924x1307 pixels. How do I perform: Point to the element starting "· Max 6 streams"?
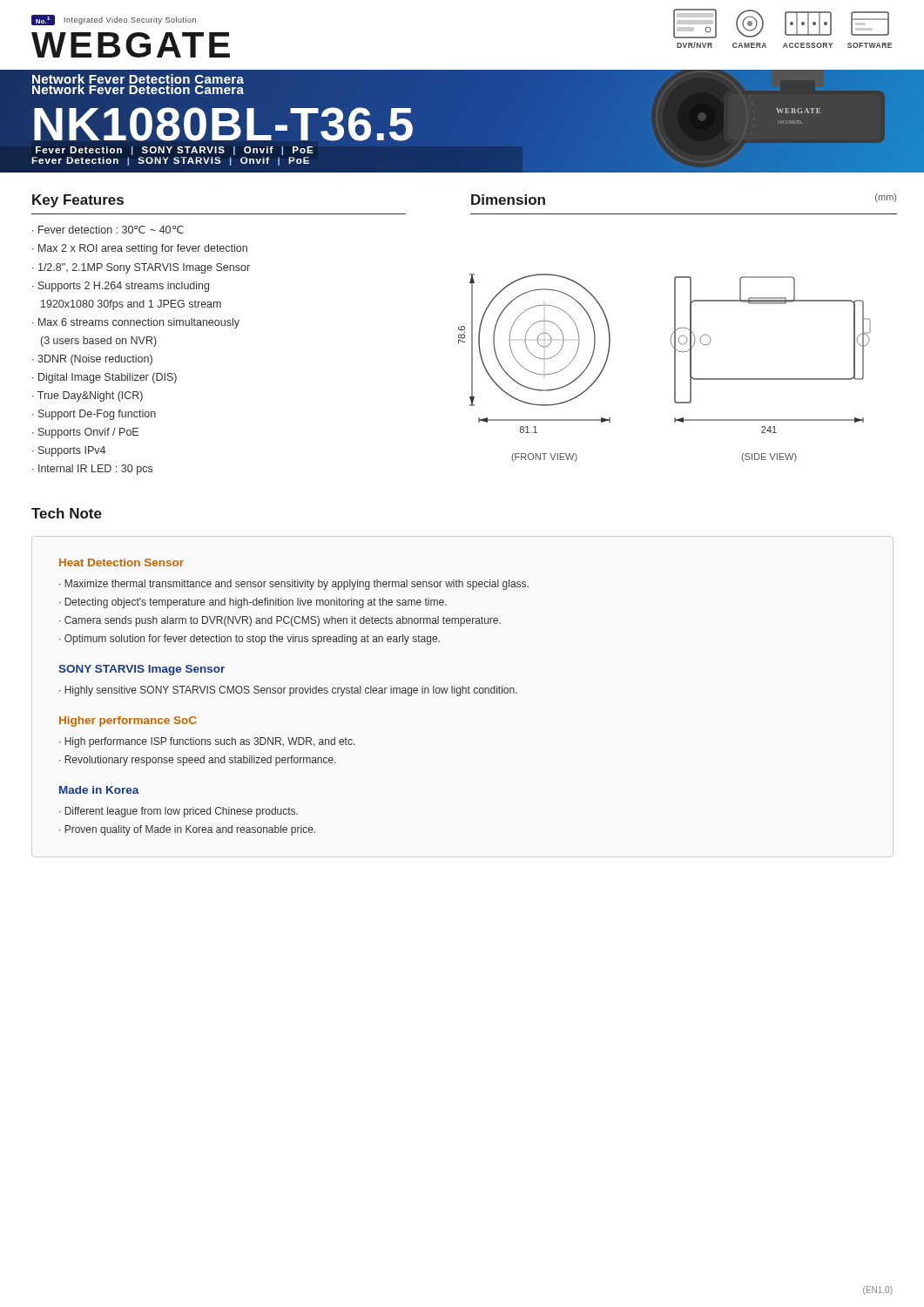click(x=135, y=331)
